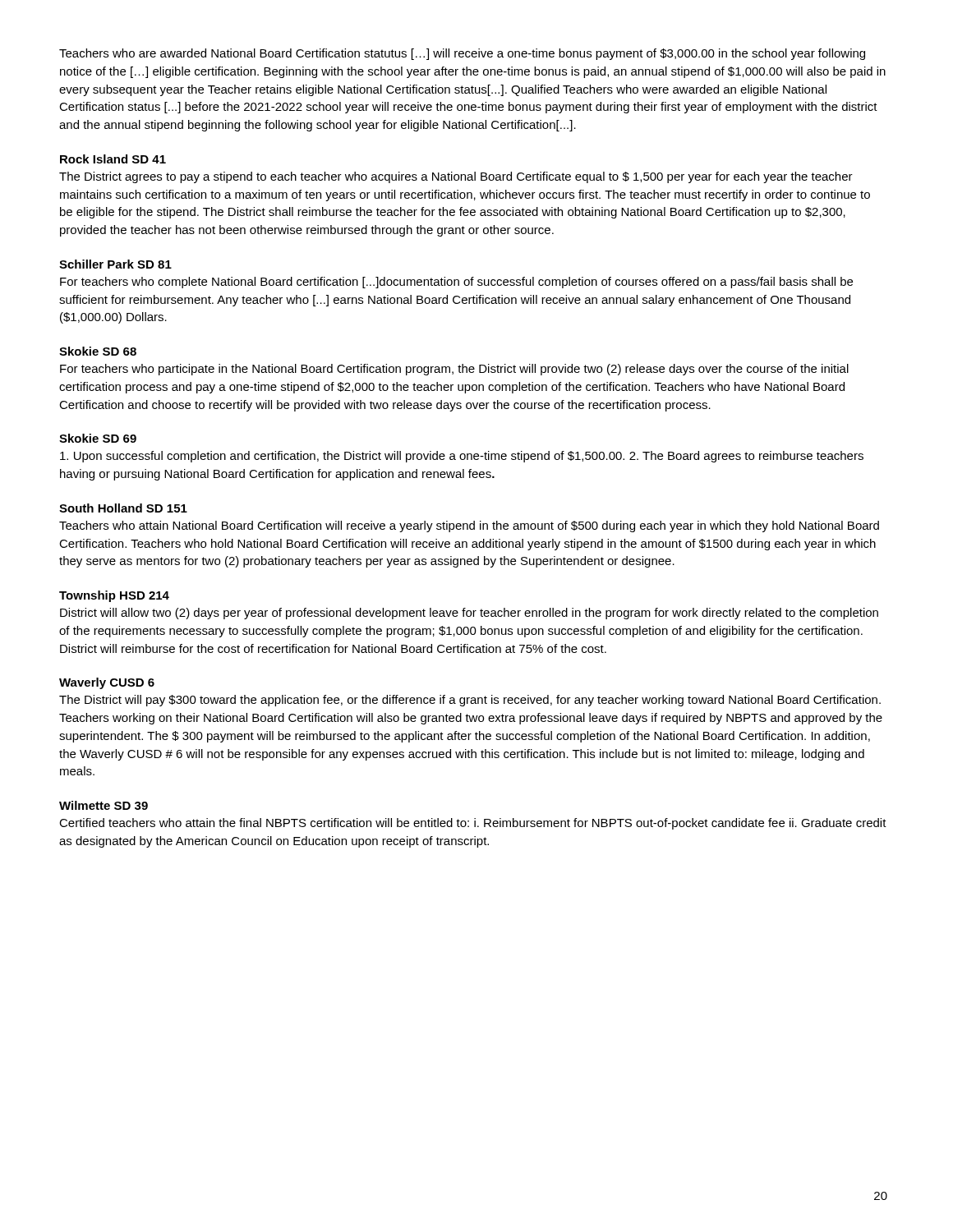
Task: Find the element starting "For teachers who participate"
Action: (454, 386)
